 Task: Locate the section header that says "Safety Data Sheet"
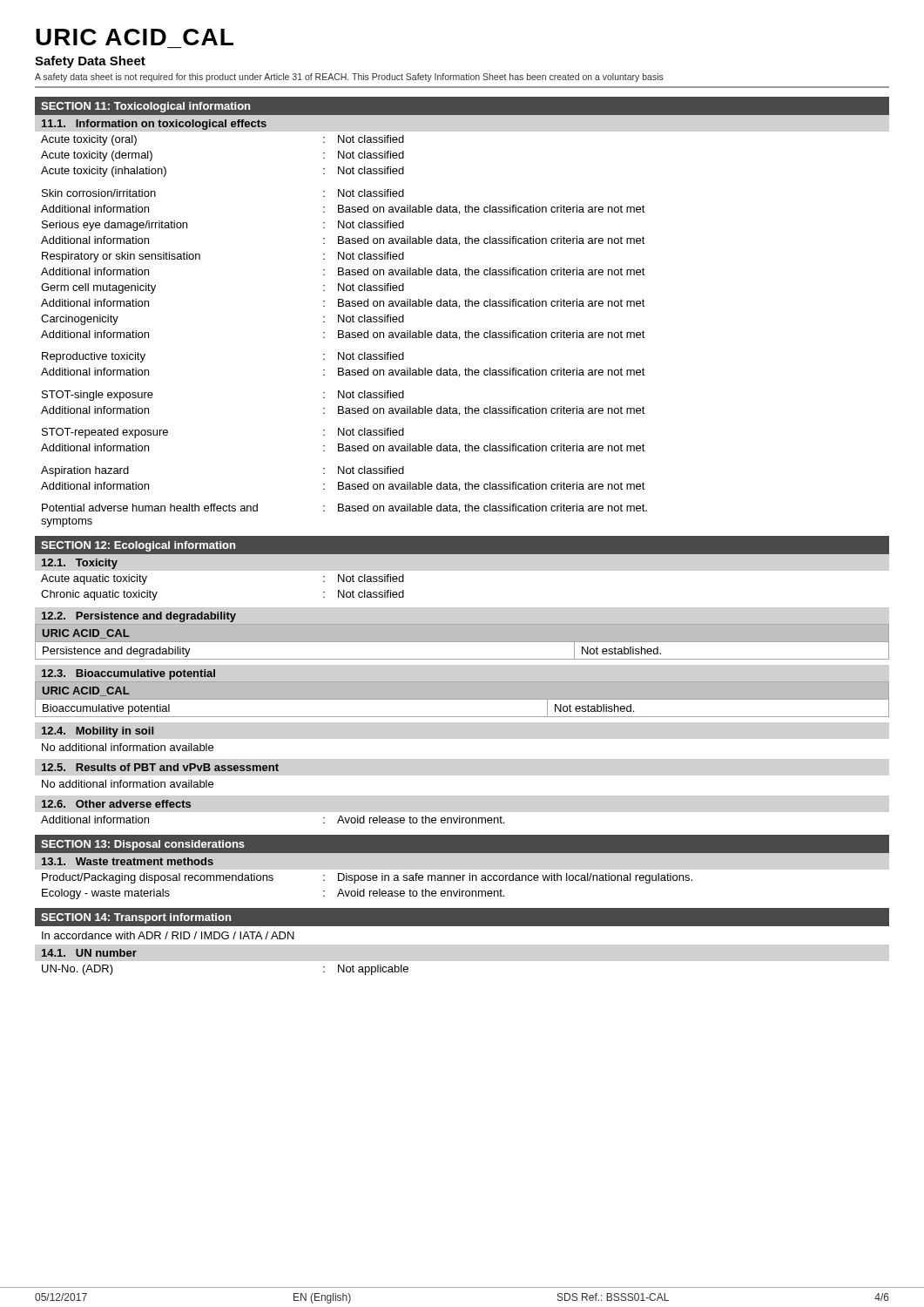(x=90, y=62)
